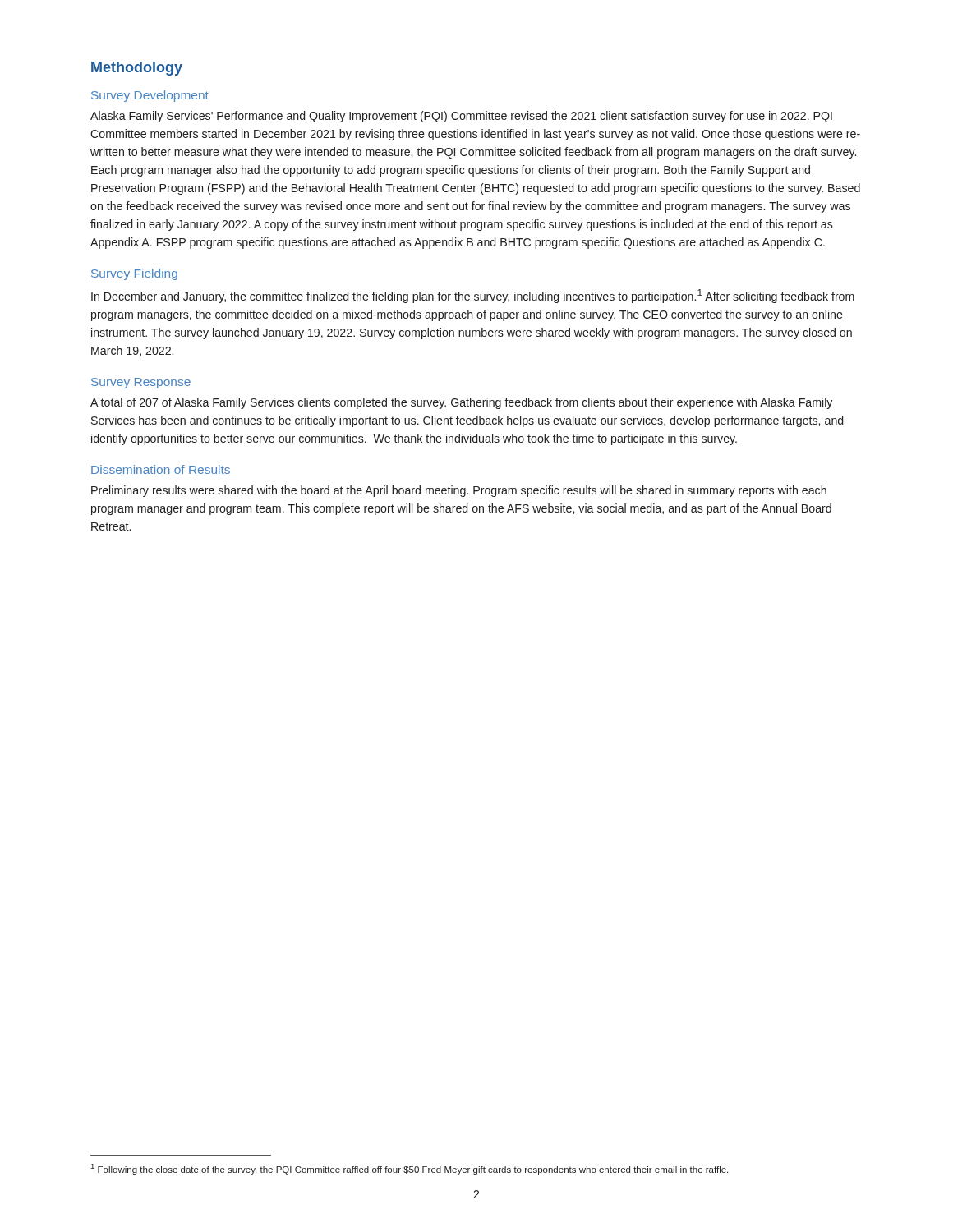This screenshot has height=1232, width=953.
Task: Find the title
Action: tap(136, 67)
